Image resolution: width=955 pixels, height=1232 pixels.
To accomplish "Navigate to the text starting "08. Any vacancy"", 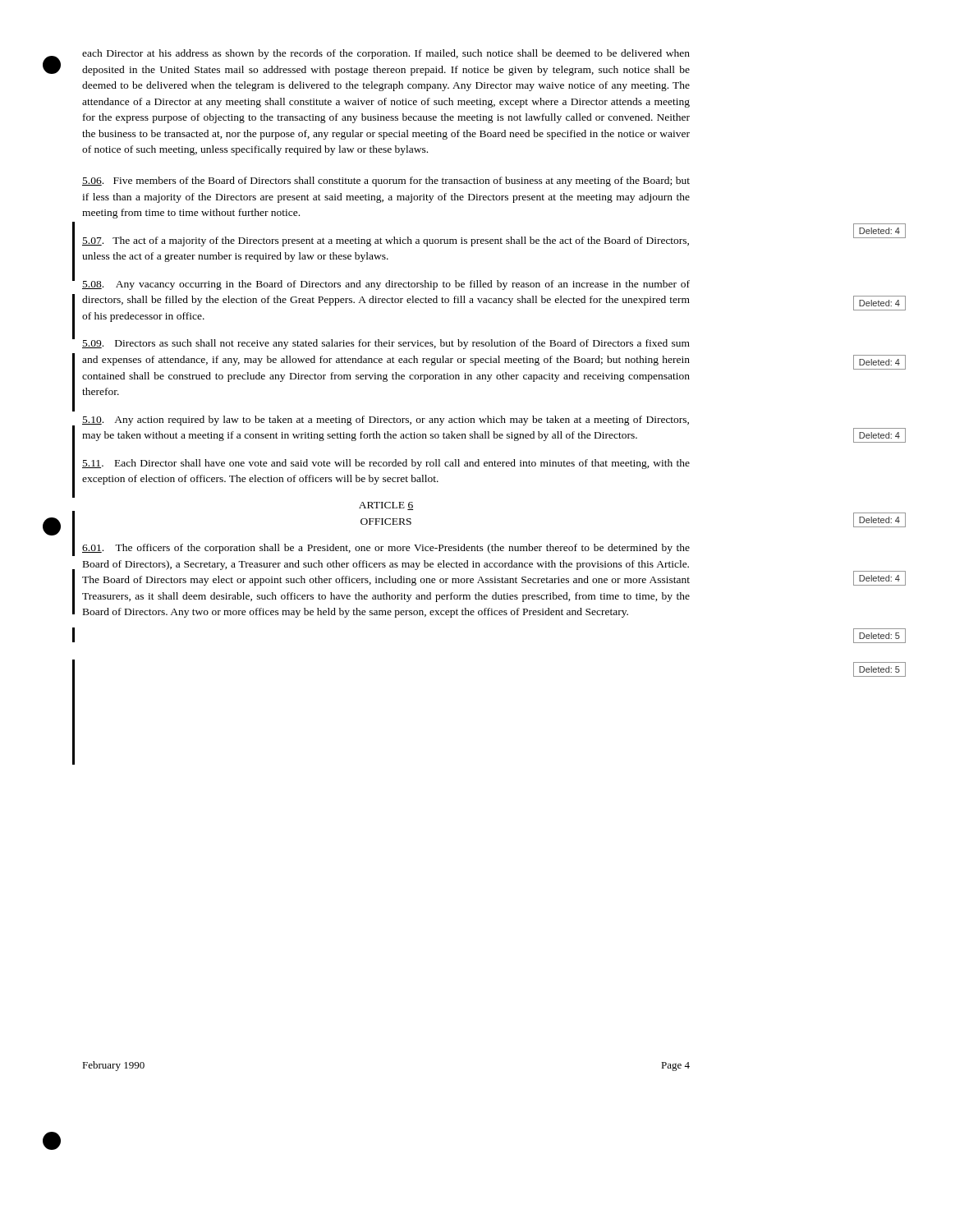I will (386, 300).
